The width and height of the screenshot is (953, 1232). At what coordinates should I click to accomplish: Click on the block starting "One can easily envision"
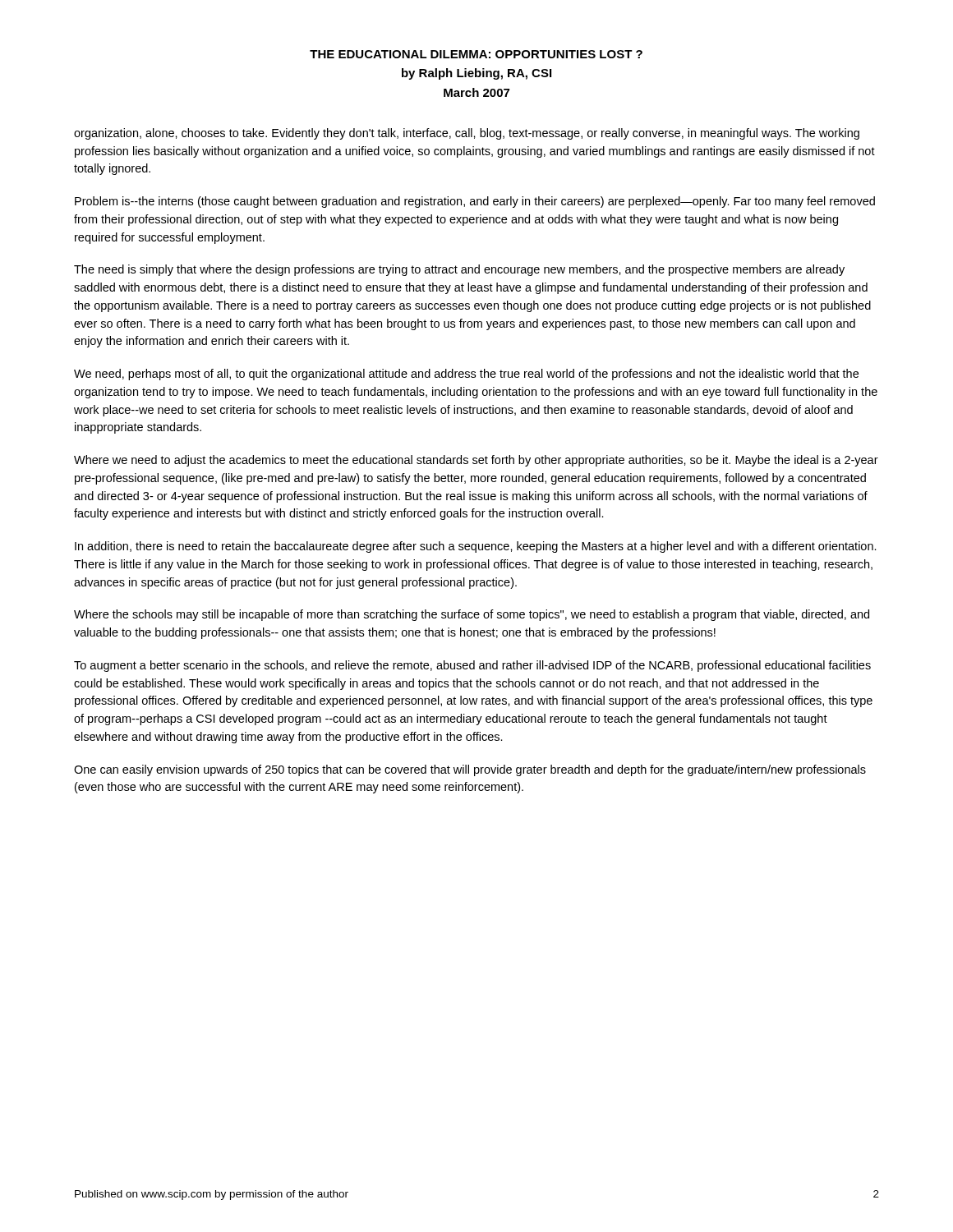470,778
